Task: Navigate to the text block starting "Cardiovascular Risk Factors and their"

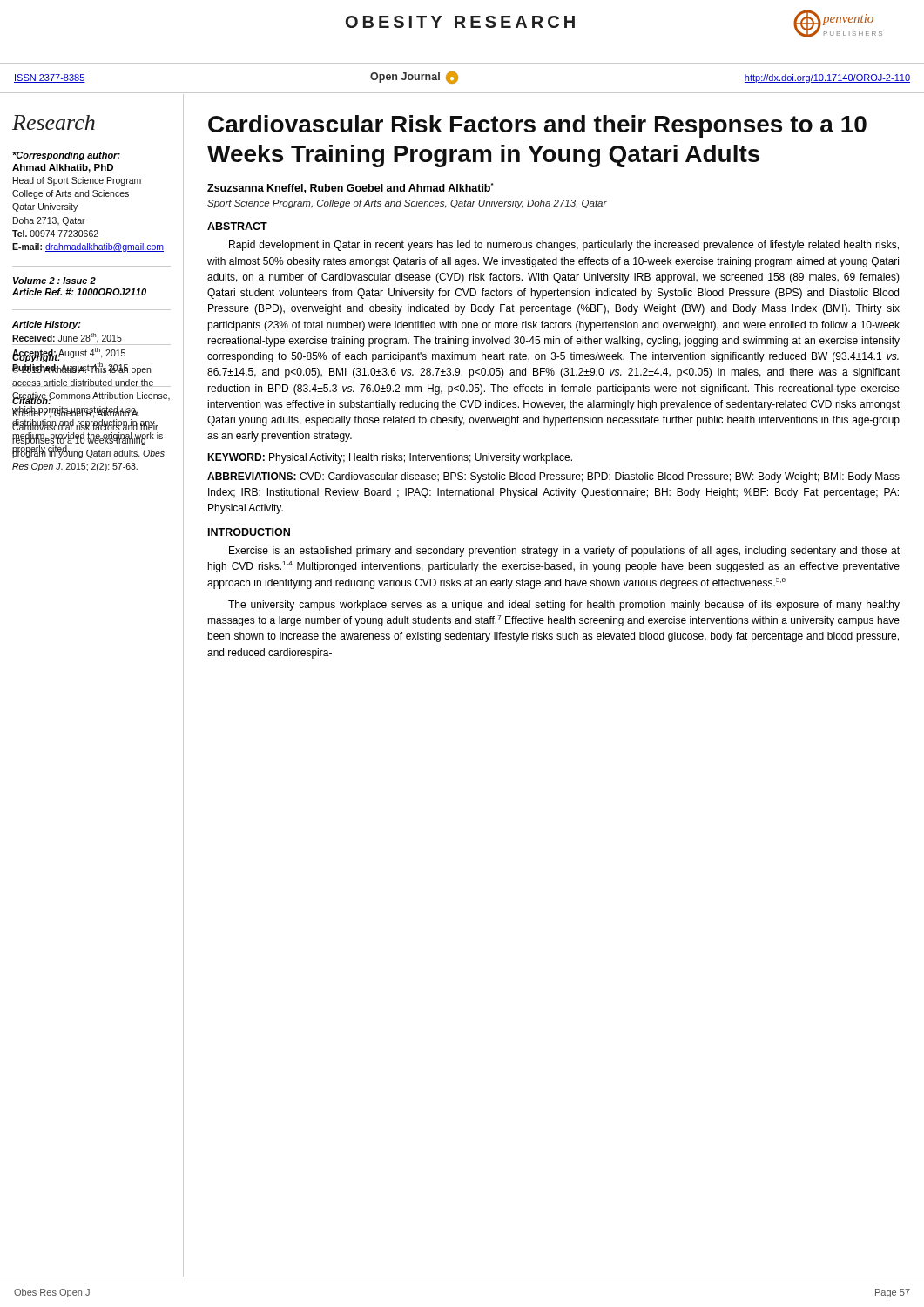Action: tap(537, 139)
